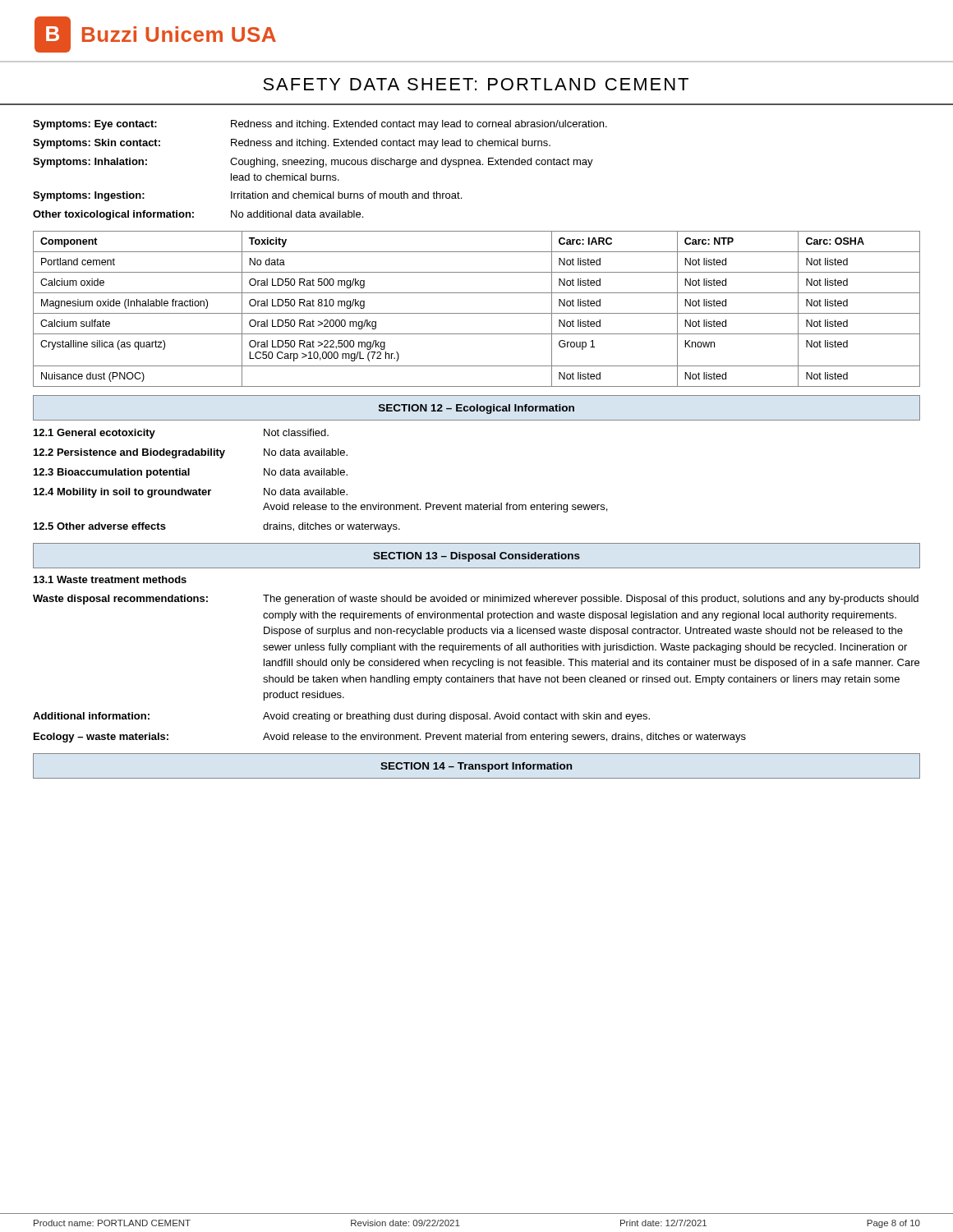Find the text with the text "Other toxicological information: No additional data available."
This screenshot has height=1232, width=953.
(x=113, y=215)
